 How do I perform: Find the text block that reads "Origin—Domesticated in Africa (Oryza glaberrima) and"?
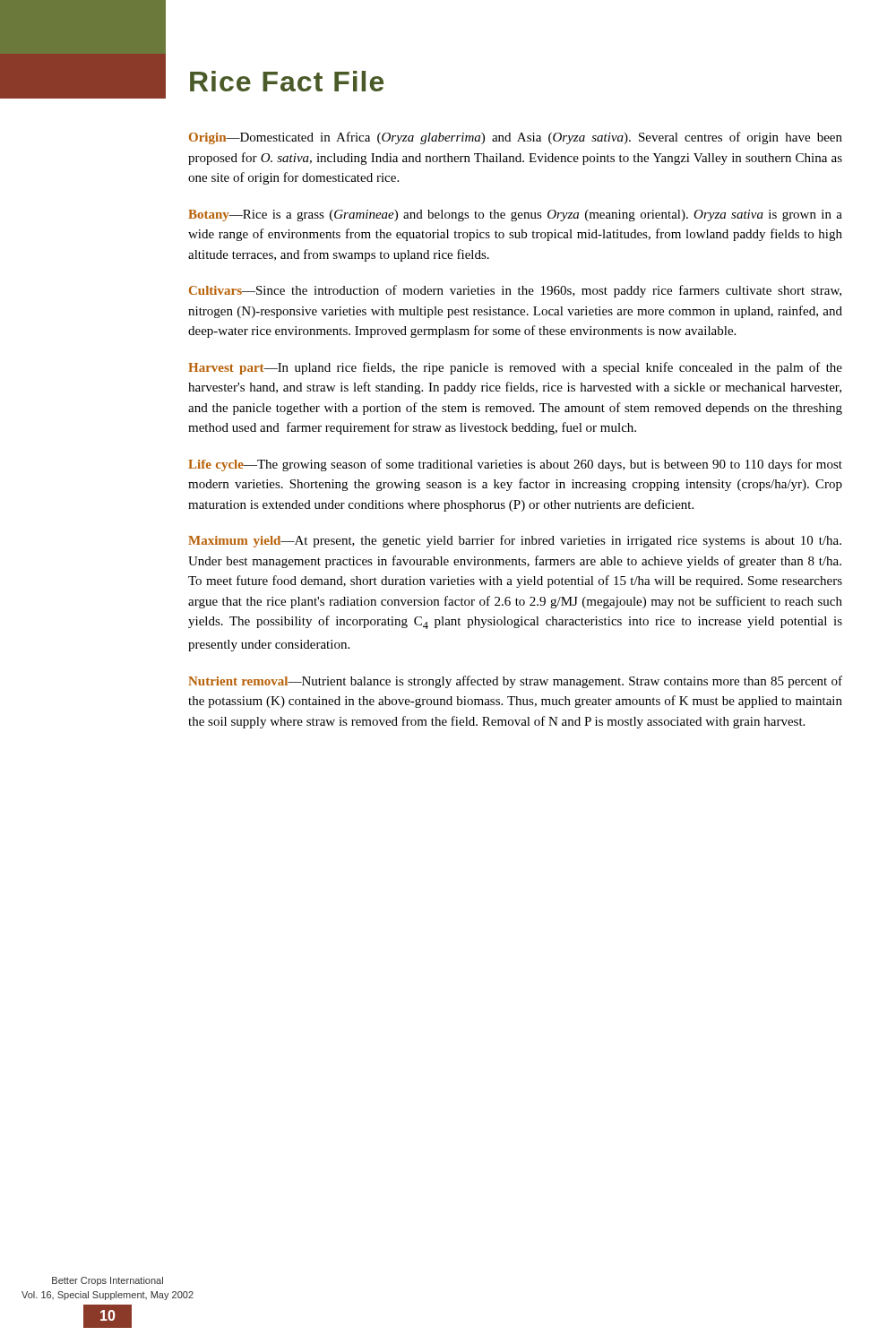[515, 158]
